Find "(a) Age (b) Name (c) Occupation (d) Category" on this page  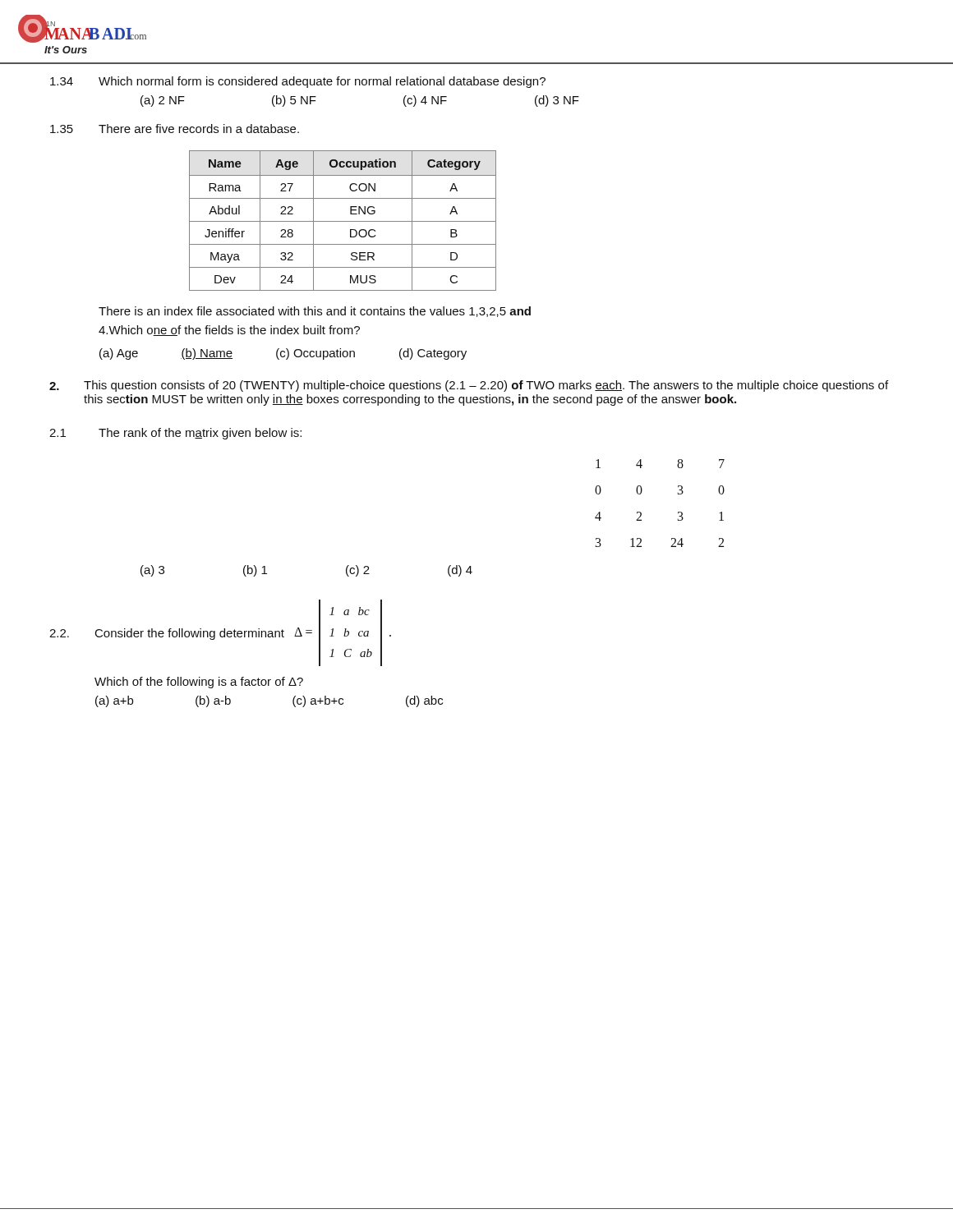pos(283,353)
